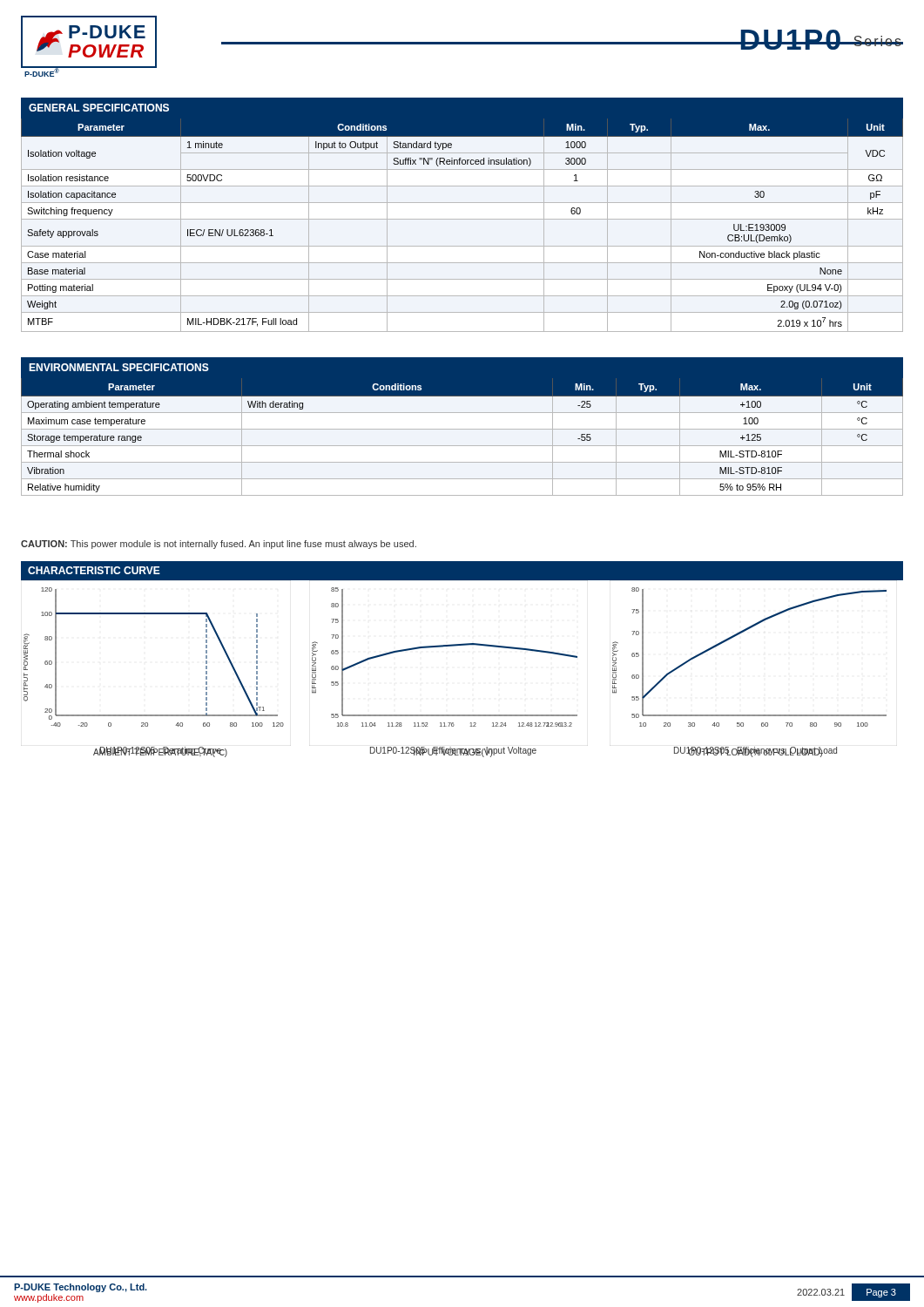Locate the table with the text "Isolation voltage"

coord(462,215)
